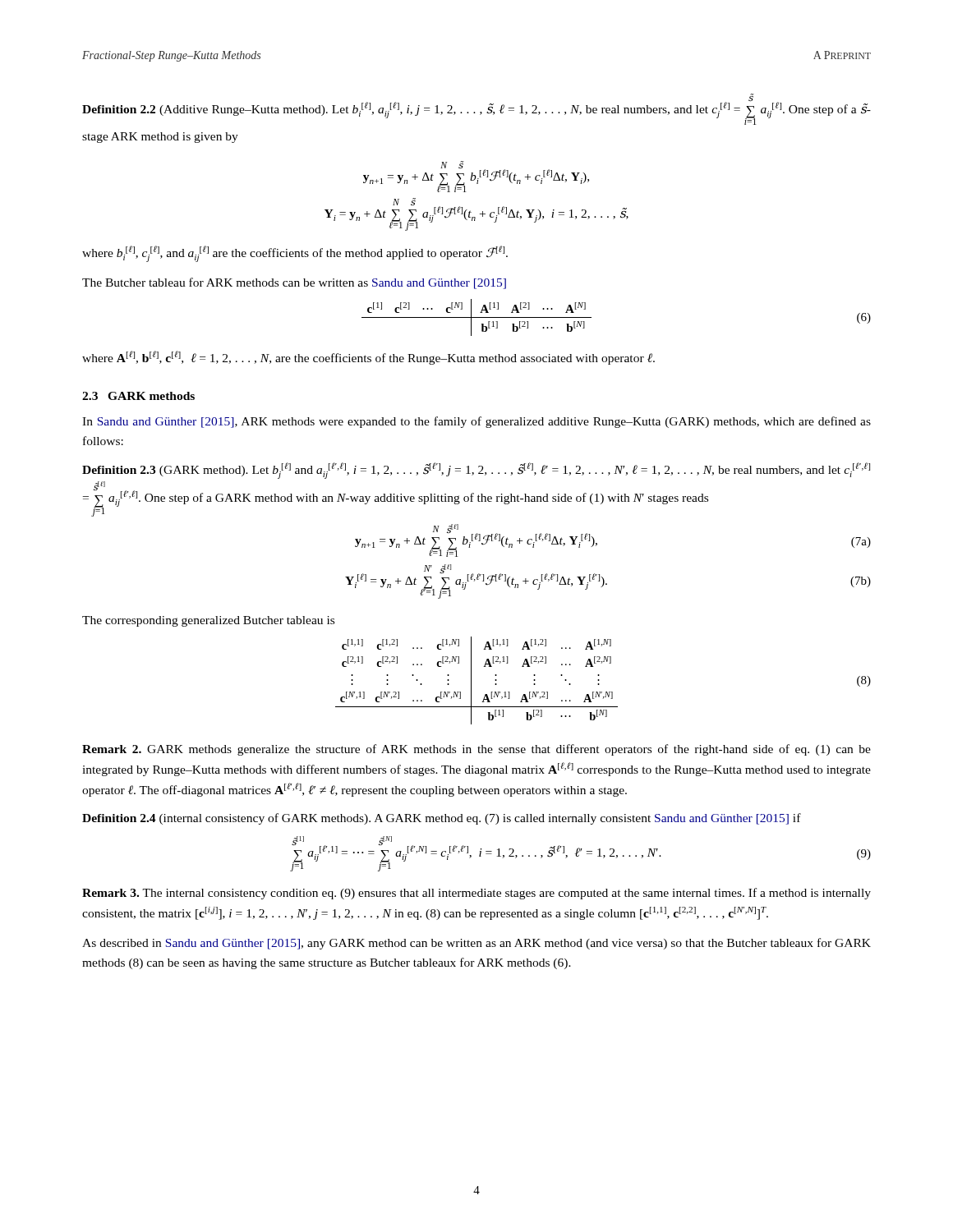Click the table

click(x=476, y=680)
